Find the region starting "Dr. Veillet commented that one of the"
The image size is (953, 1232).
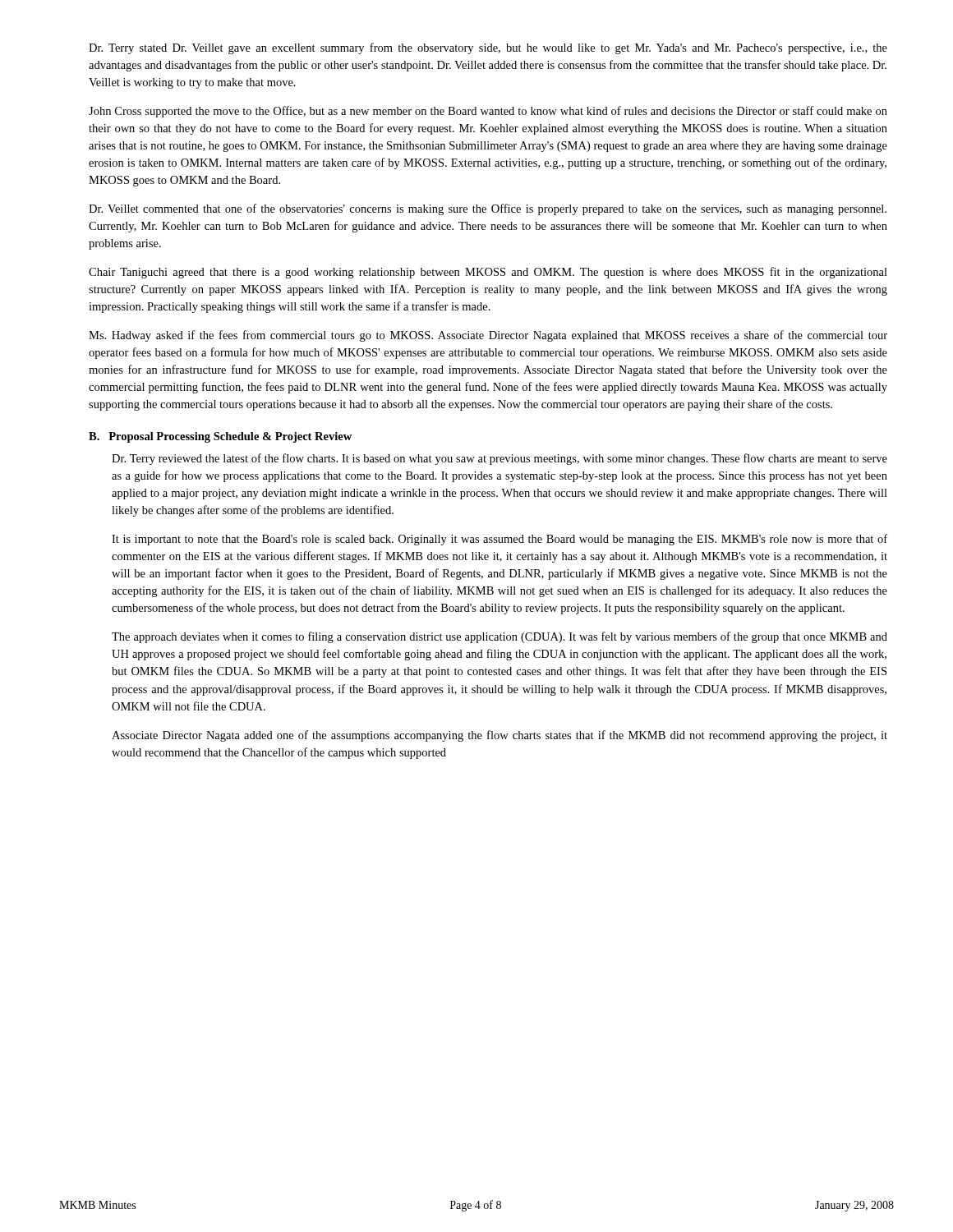coord(488,226)
